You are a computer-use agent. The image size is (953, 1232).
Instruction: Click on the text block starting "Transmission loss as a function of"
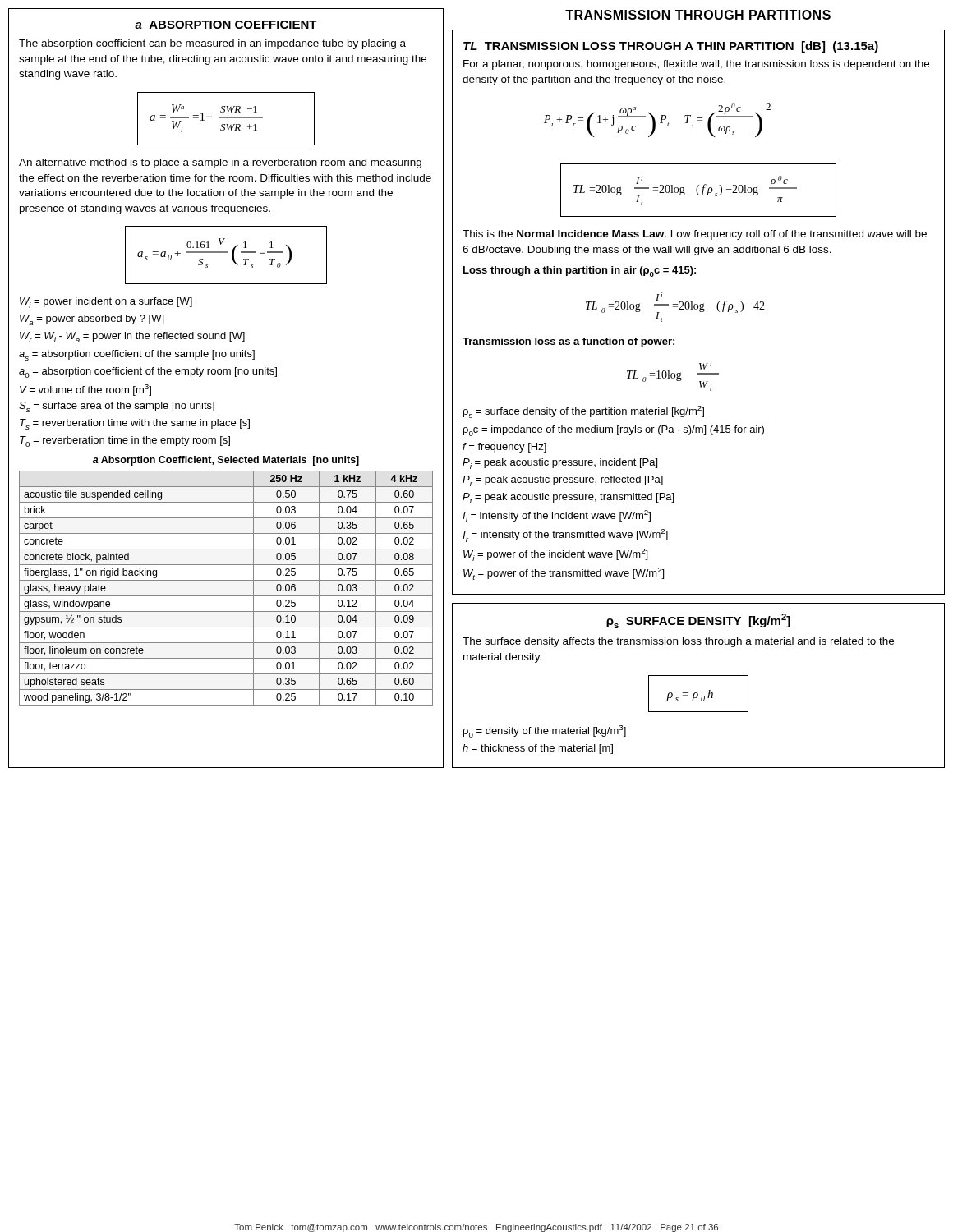pos(569,342)
